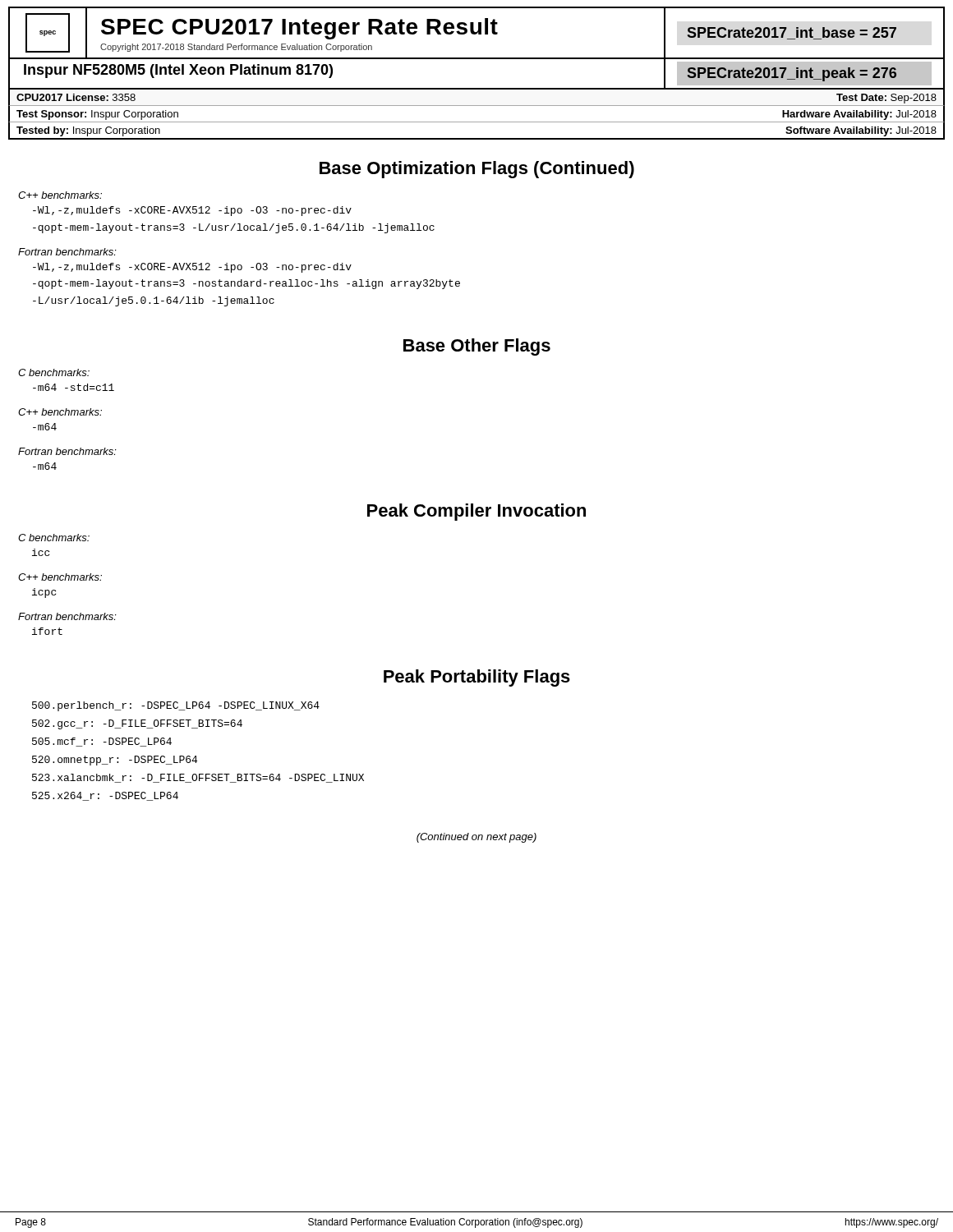Select the text that says "Tested by: Inspur Corporation Software Availability: Jul-2018"
This screenshot has width=953, height=1232.
[476, 130]
